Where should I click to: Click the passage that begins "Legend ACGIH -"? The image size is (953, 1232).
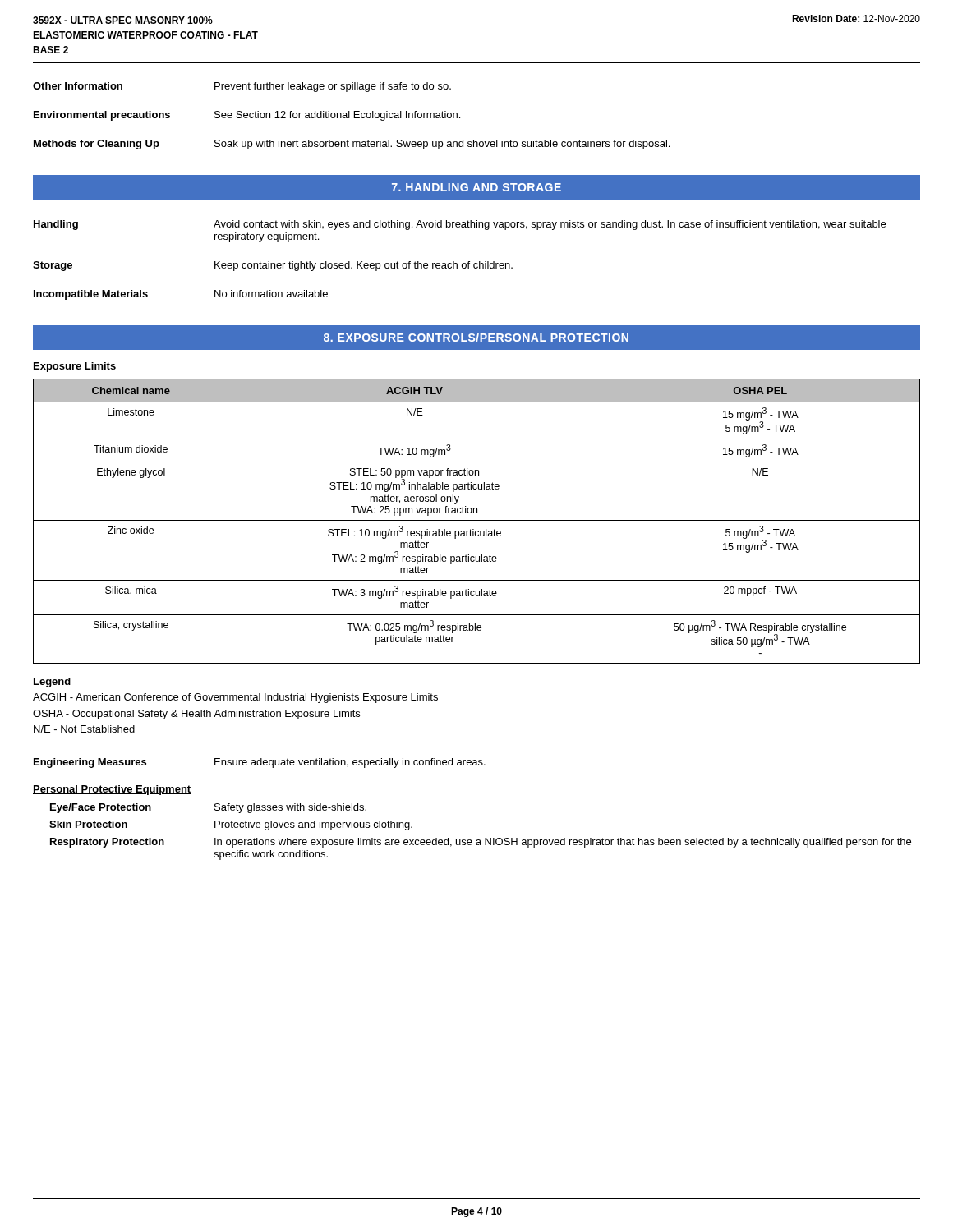(x=52, y=683)
